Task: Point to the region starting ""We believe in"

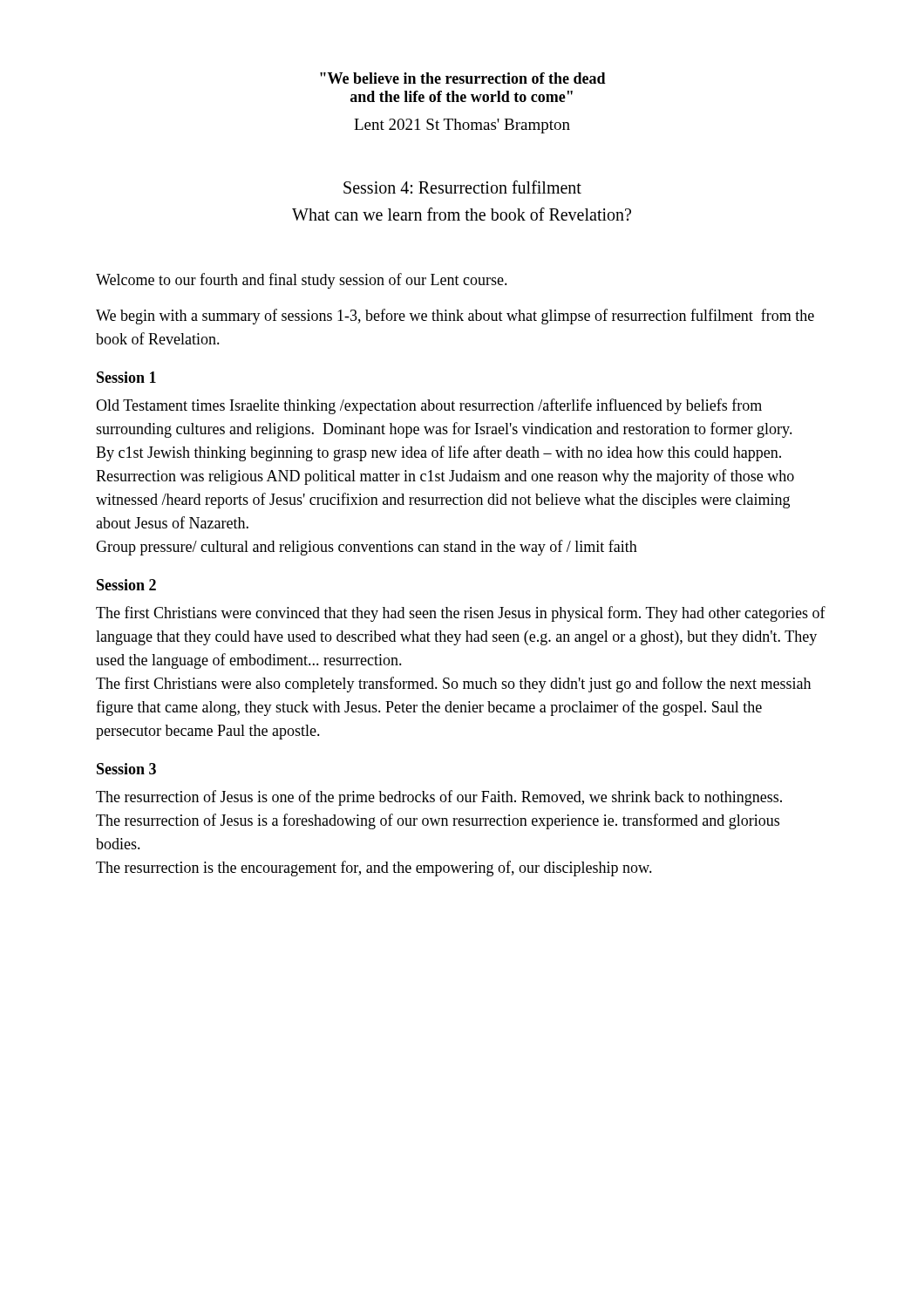Action: pos(462,88)
